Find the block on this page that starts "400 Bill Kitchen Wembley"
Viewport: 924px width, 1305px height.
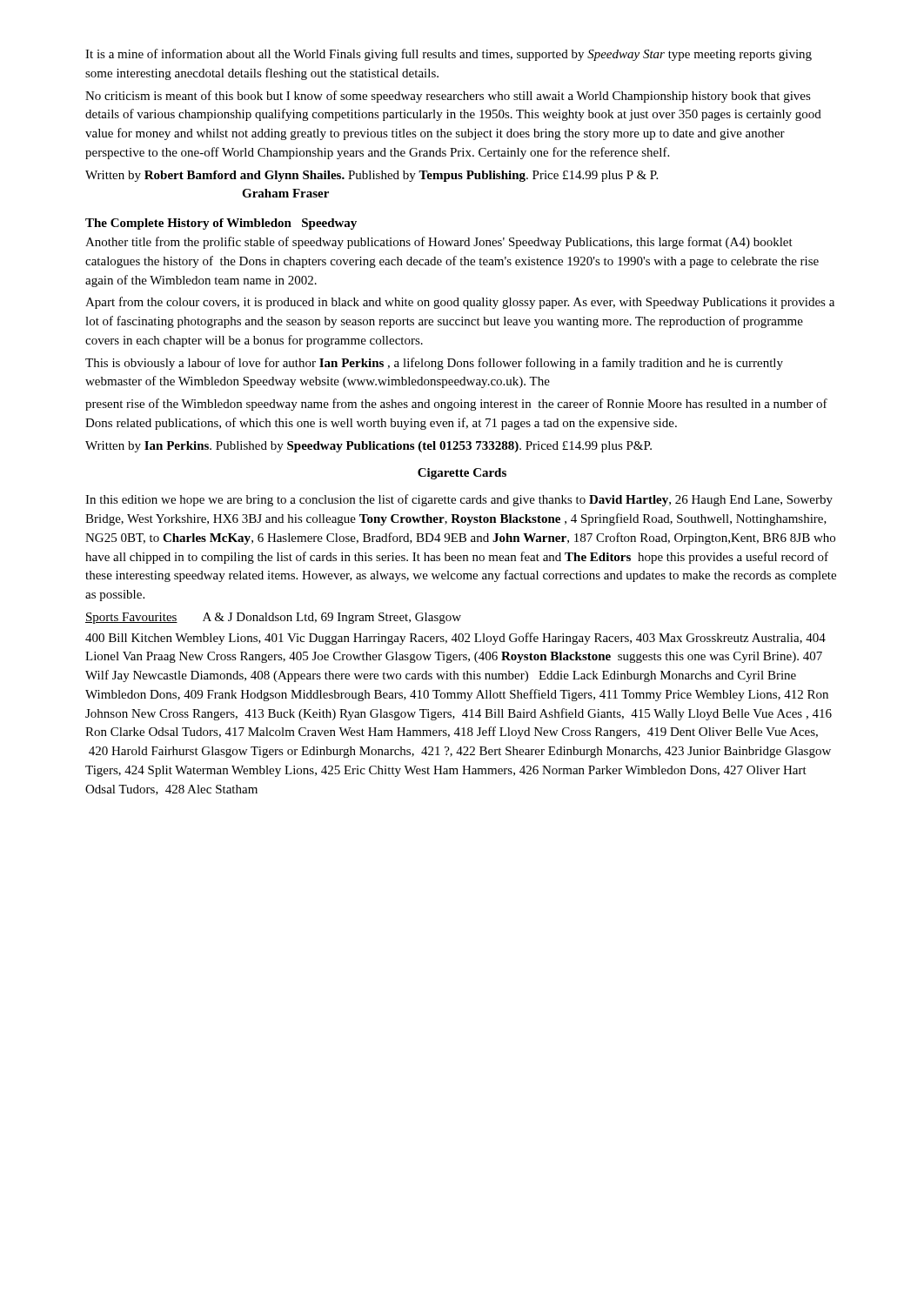tap(458, 713)
